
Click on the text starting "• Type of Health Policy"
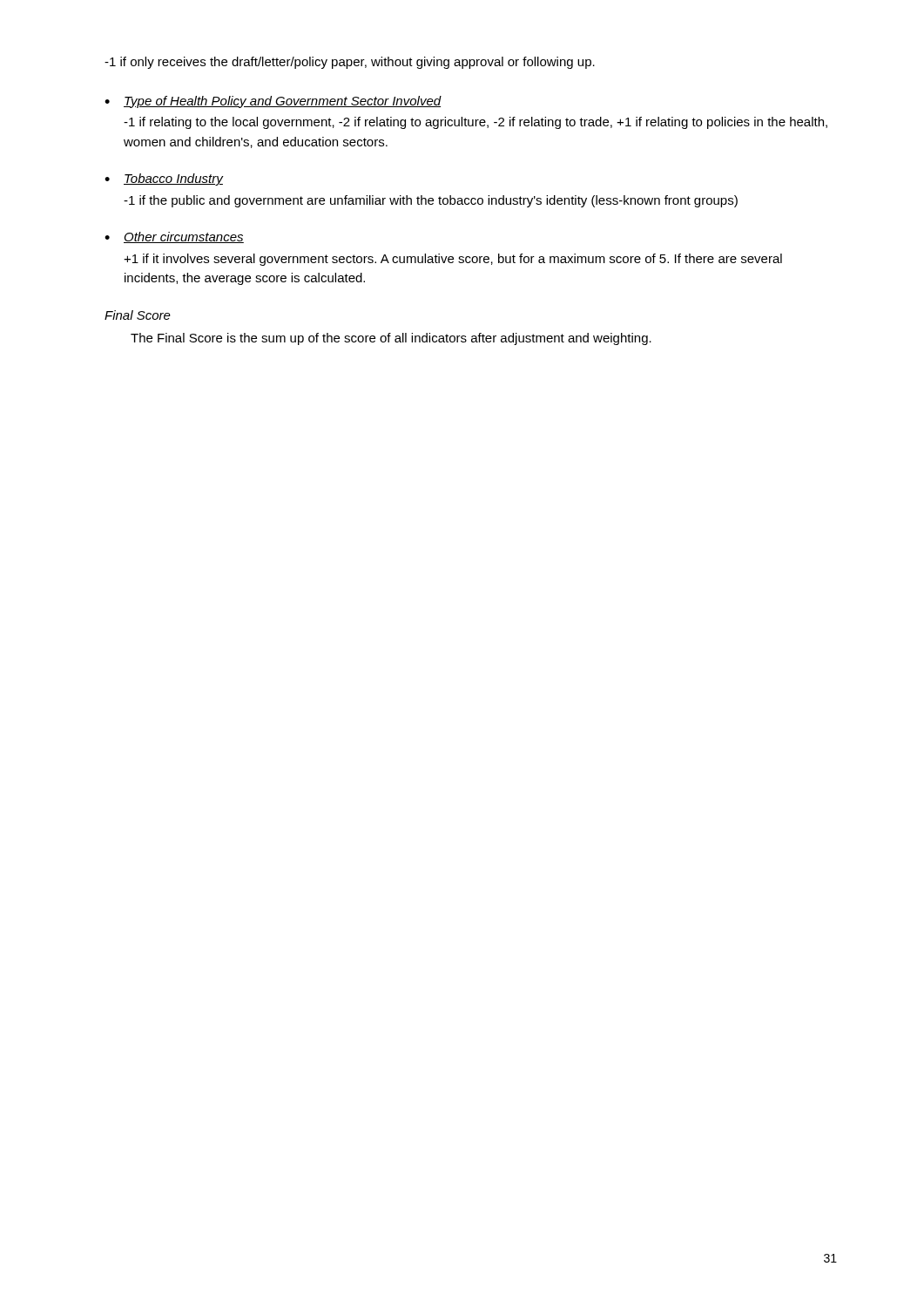point(471,121)
